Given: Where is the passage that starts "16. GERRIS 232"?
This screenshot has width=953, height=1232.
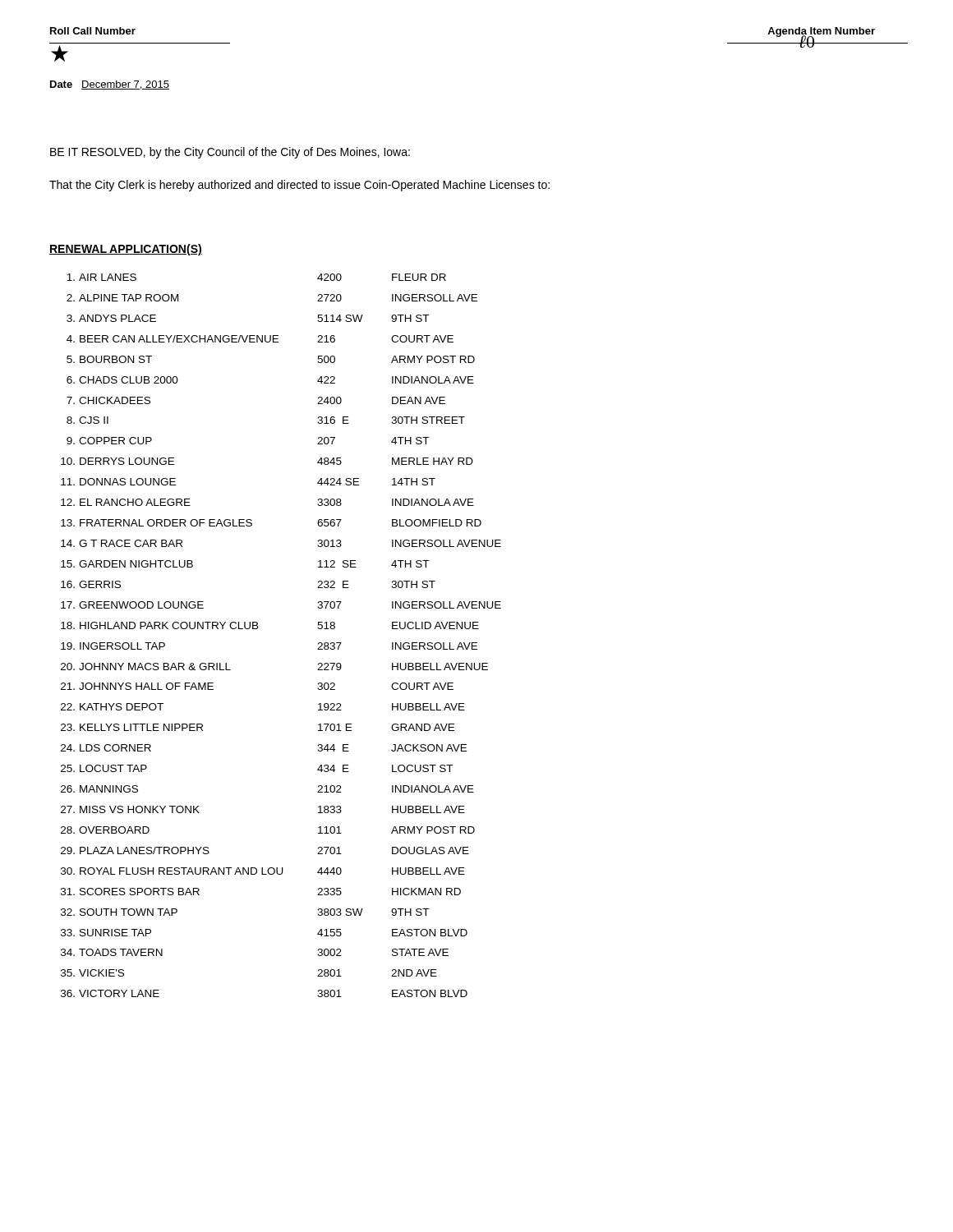Looking at the screenshot, I should pos(91,584).
